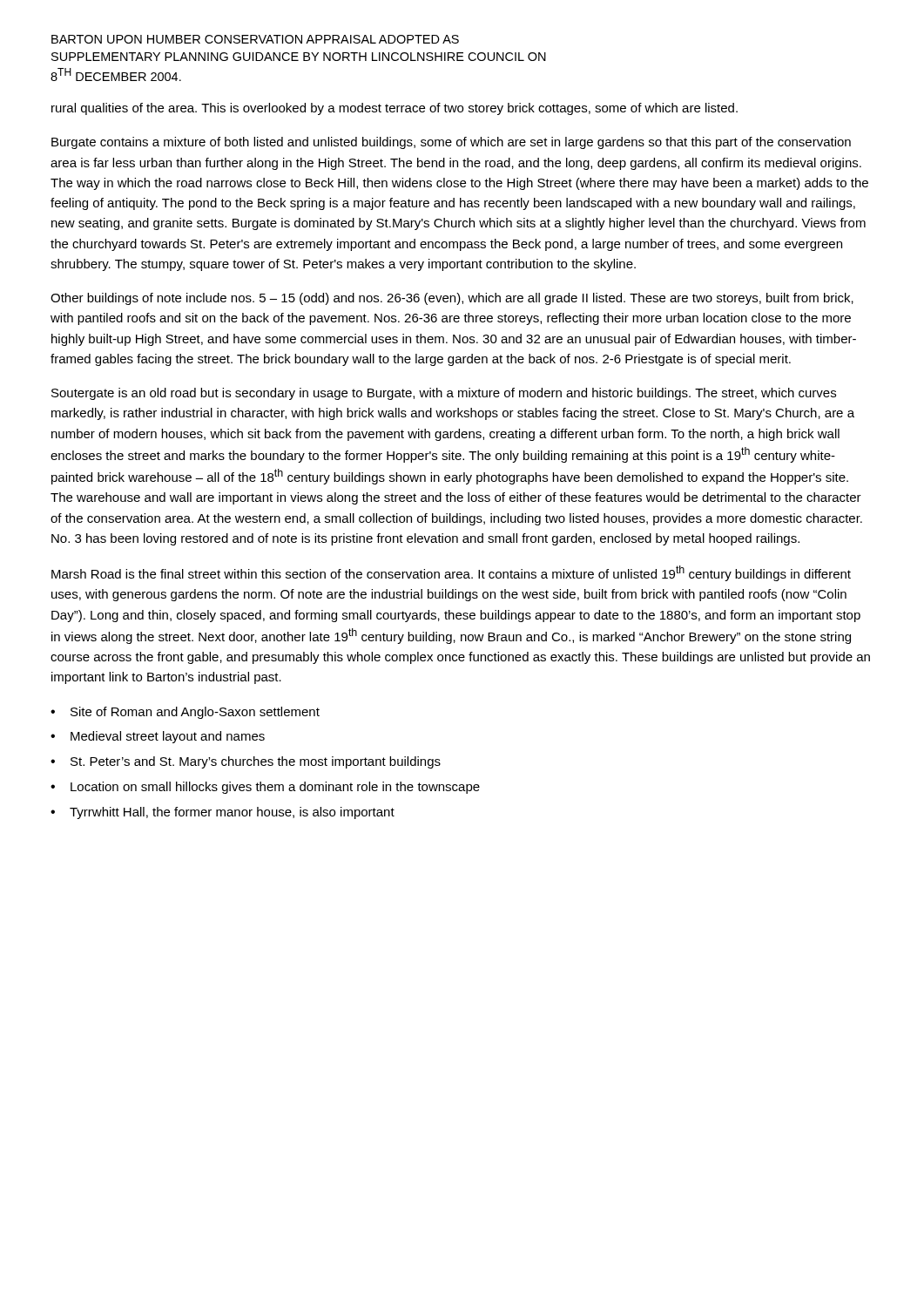This screenshot has width=924, height=1307.
Task: Point to the text block starting "• Medieval street layout and names"
Action: 158,737
